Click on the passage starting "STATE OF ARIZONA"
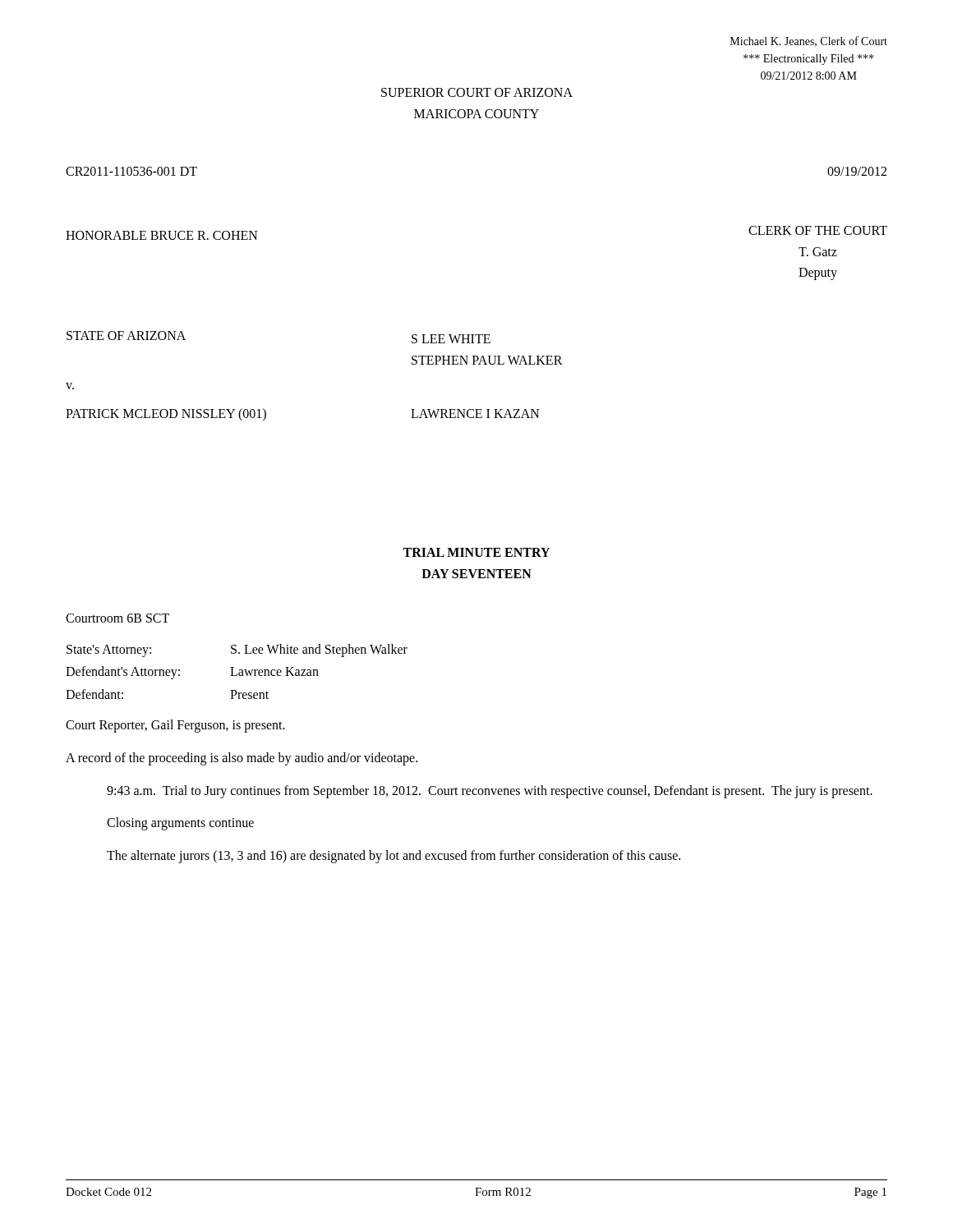Screen dimensions: 1232x953 coord(126,336)
